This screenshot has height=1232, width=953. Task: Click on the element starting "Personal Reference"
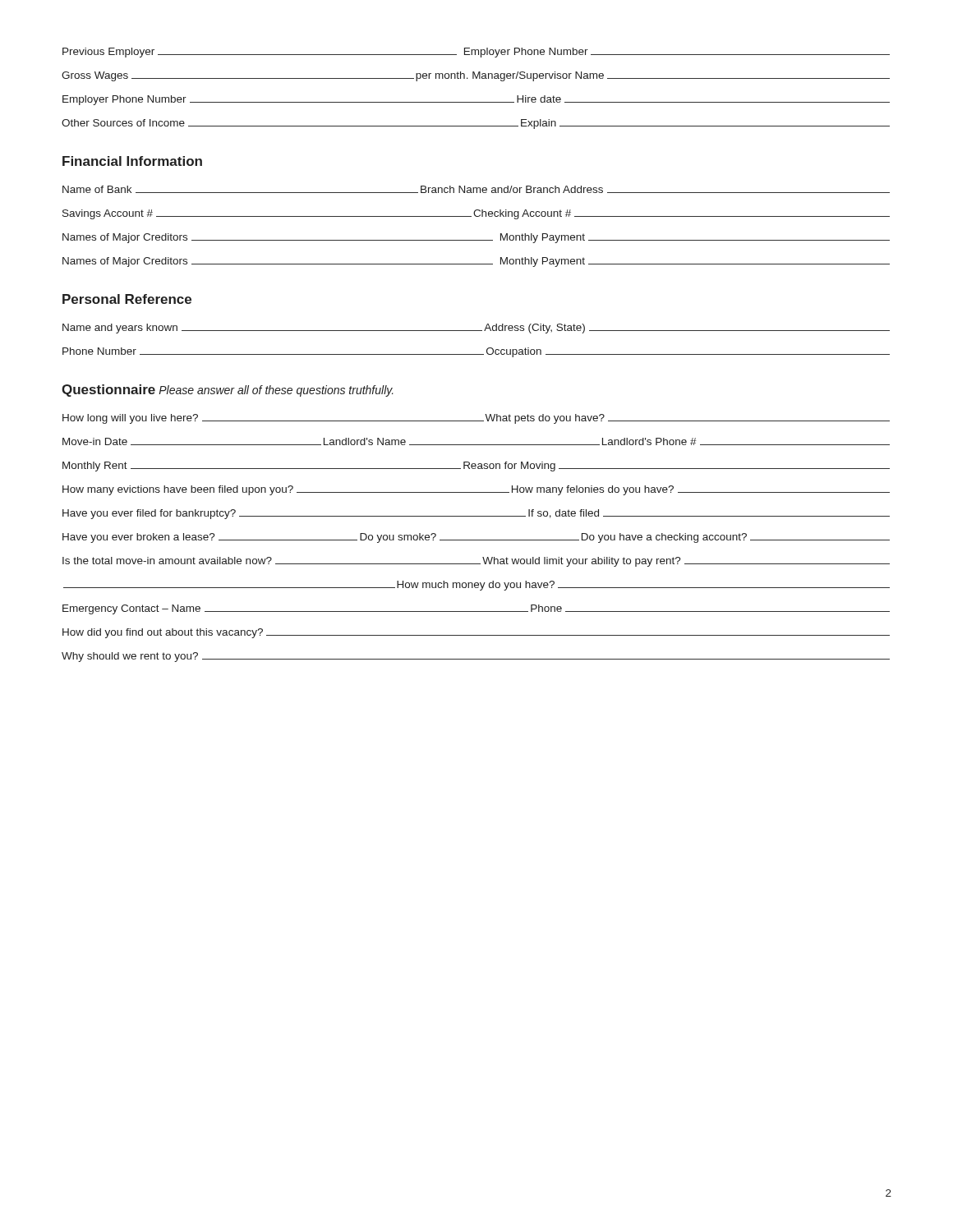pos(127,299)
